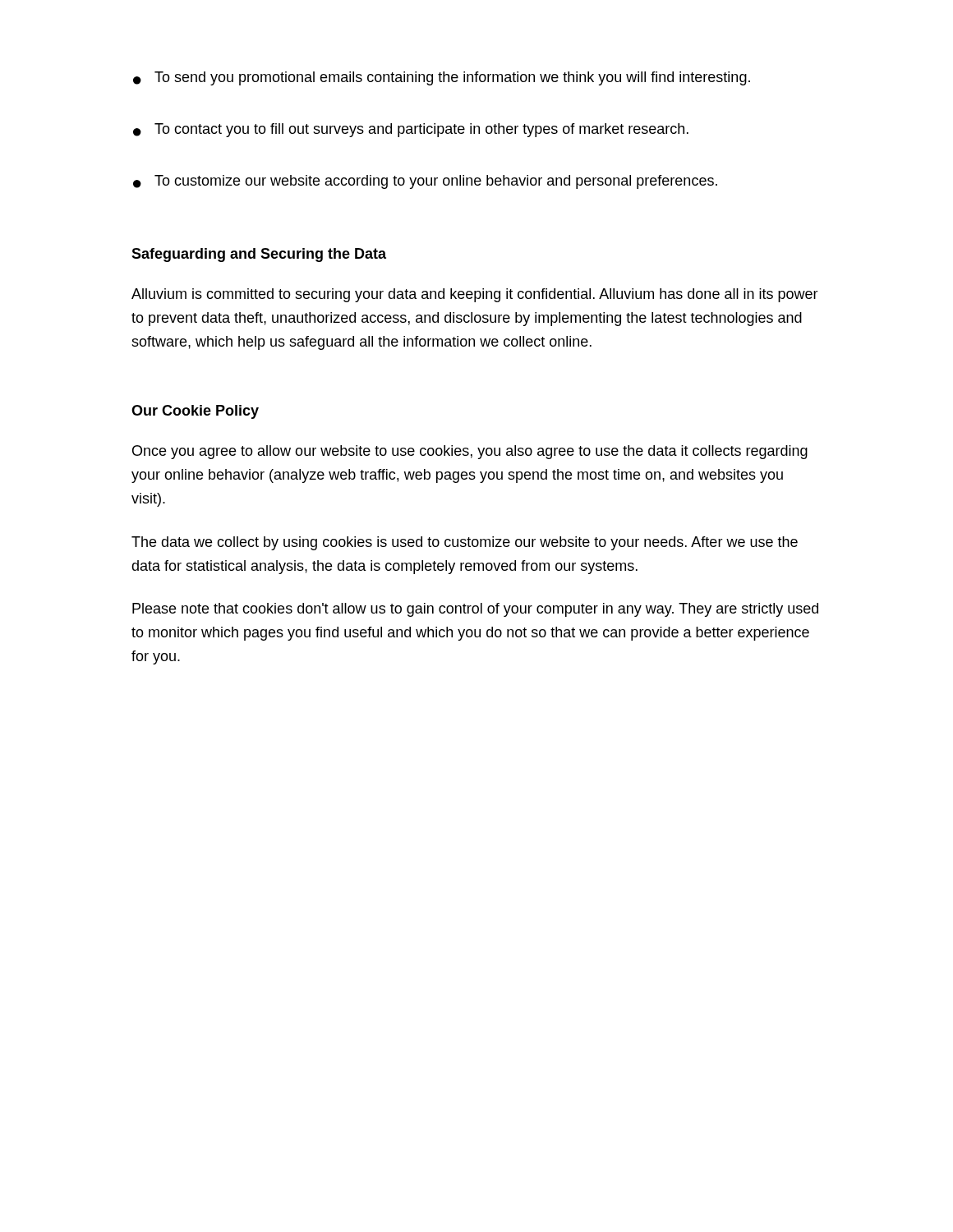Find the section header with the text "Our Cookie Policy"
Screen dimensions: 1232x953
[x=195, y=411]
